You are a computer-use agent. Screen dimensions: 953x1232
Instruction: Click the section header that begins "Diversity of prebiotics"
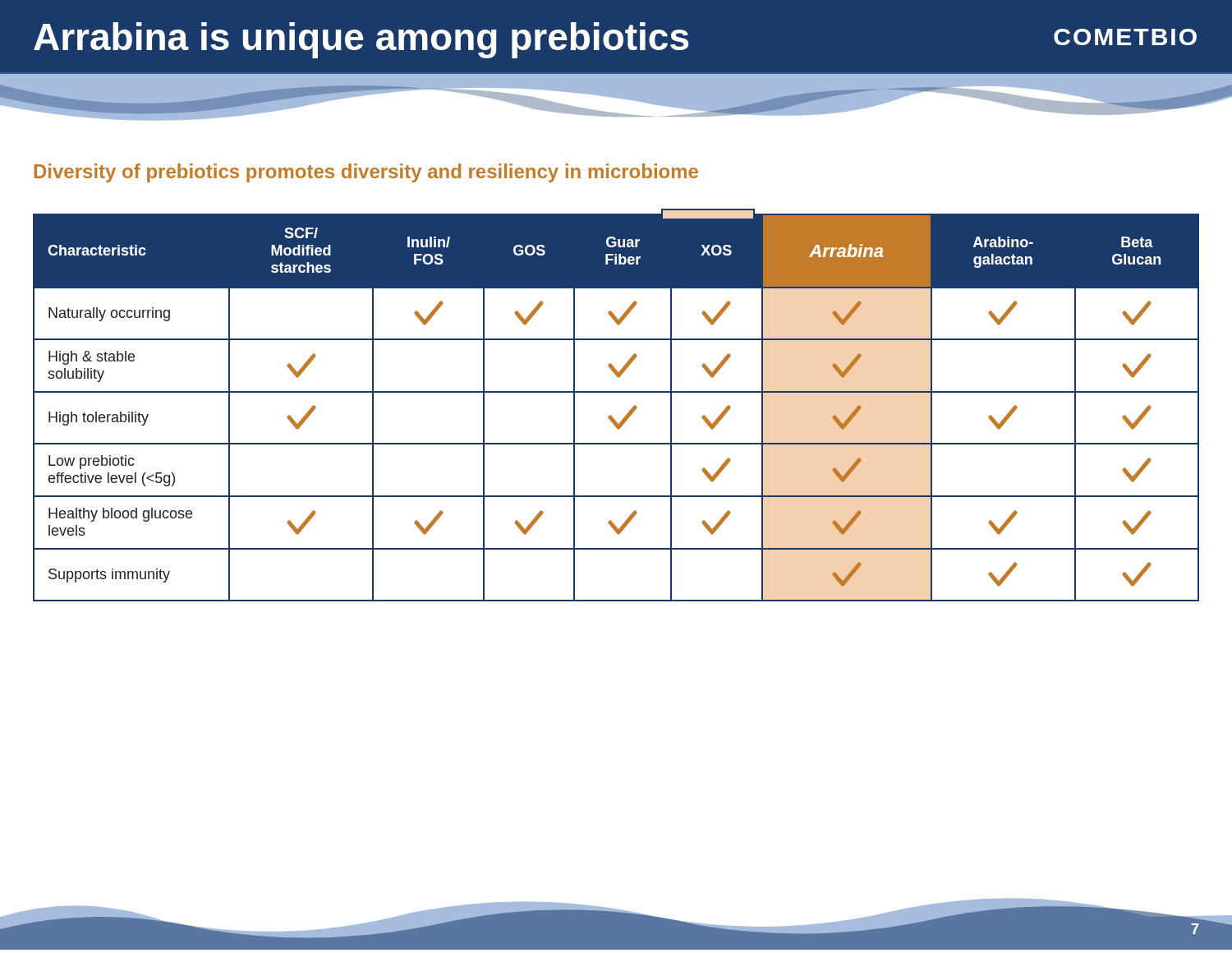click(x=366, y=171)
